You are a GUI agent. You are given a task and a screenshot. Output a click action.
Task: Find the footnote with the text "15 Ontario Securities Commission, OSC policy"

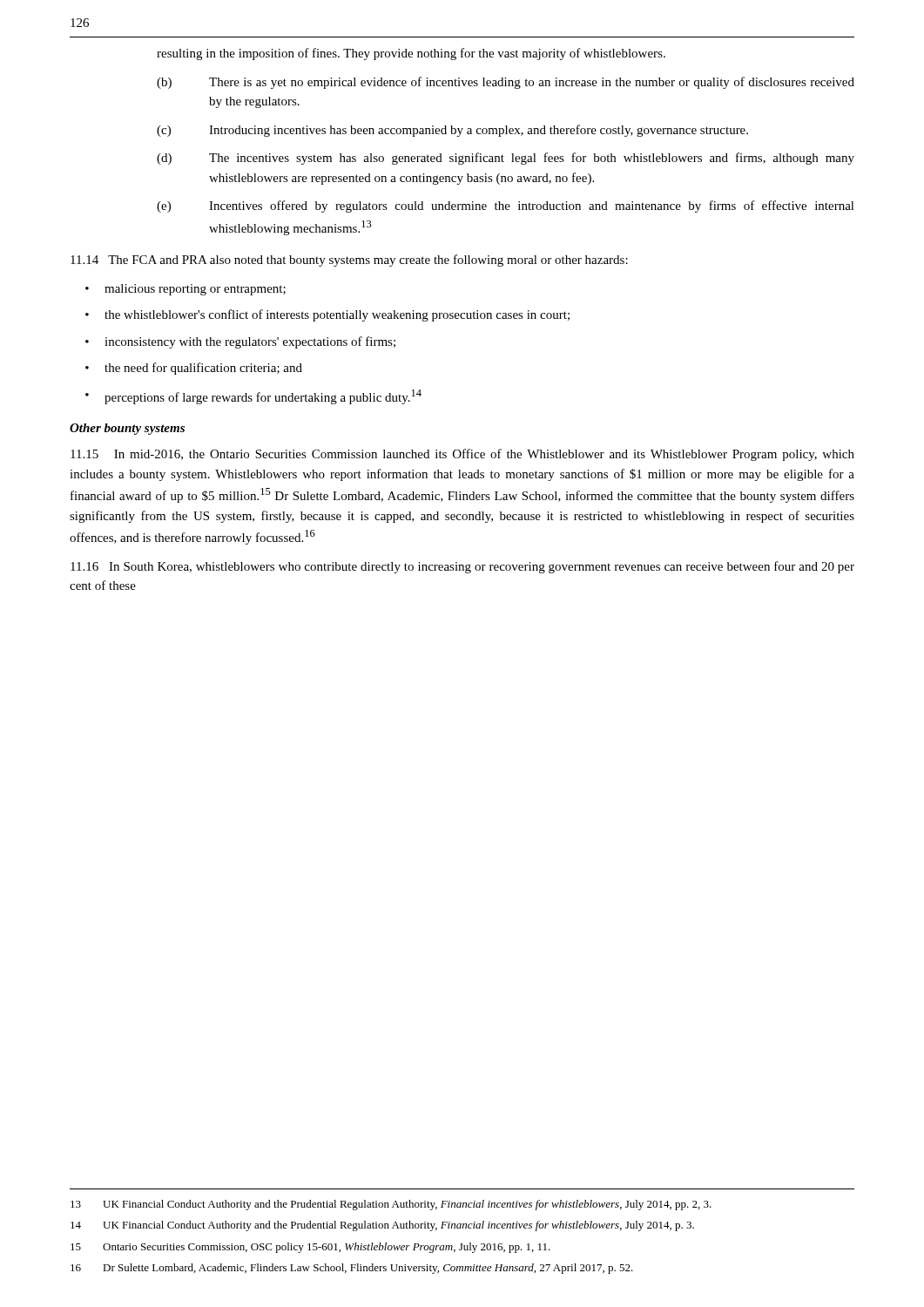pos(462,1247)
